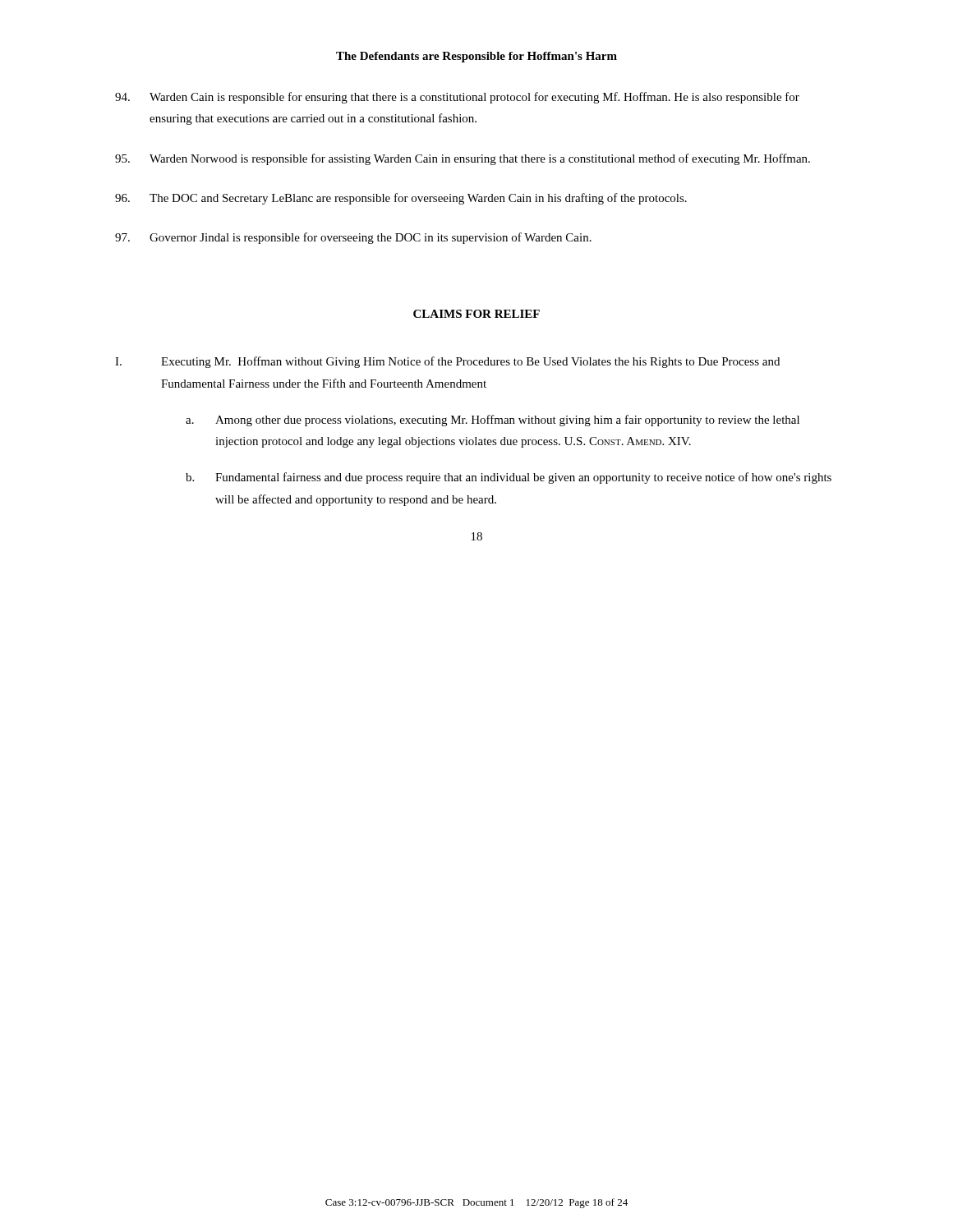Point to the region starting "95. Warden Norwood is"
The image size is (953, 1232).
pos(476,158)
